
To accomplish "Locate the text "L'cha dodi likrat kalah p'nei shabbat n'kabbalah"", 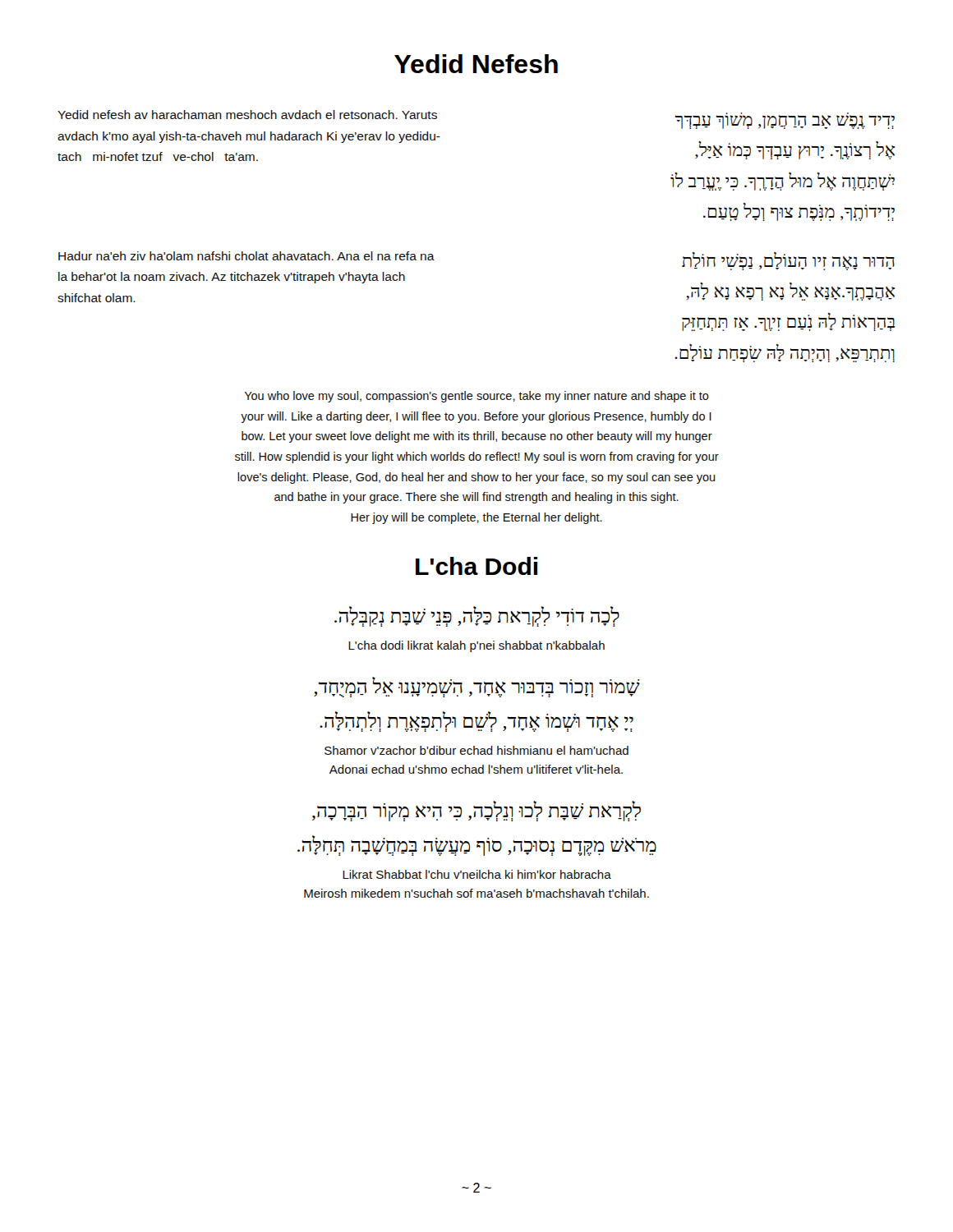I will click(476, 645).
